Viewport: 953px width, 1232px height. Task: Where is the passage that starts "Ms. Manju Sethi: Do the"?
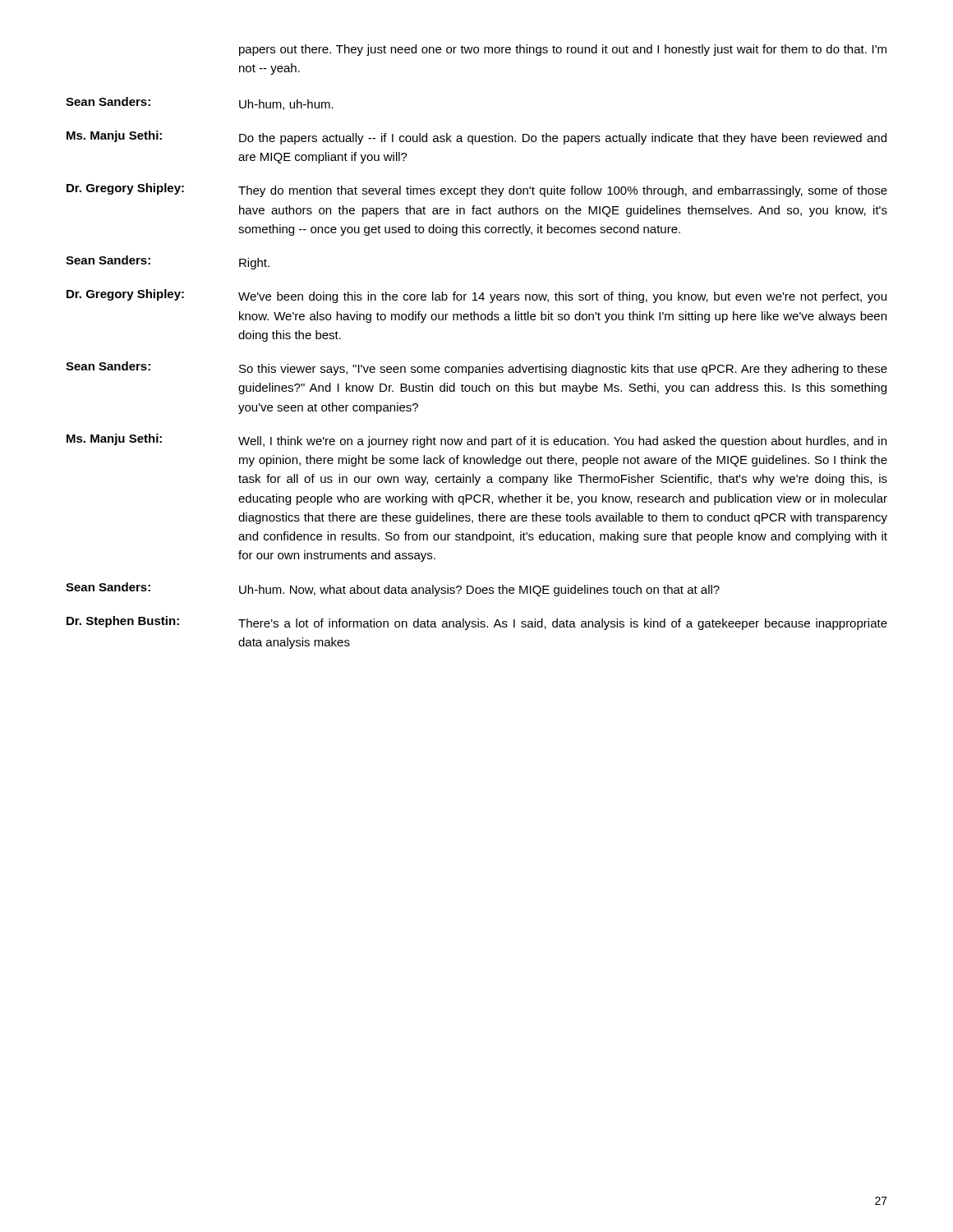476,147
